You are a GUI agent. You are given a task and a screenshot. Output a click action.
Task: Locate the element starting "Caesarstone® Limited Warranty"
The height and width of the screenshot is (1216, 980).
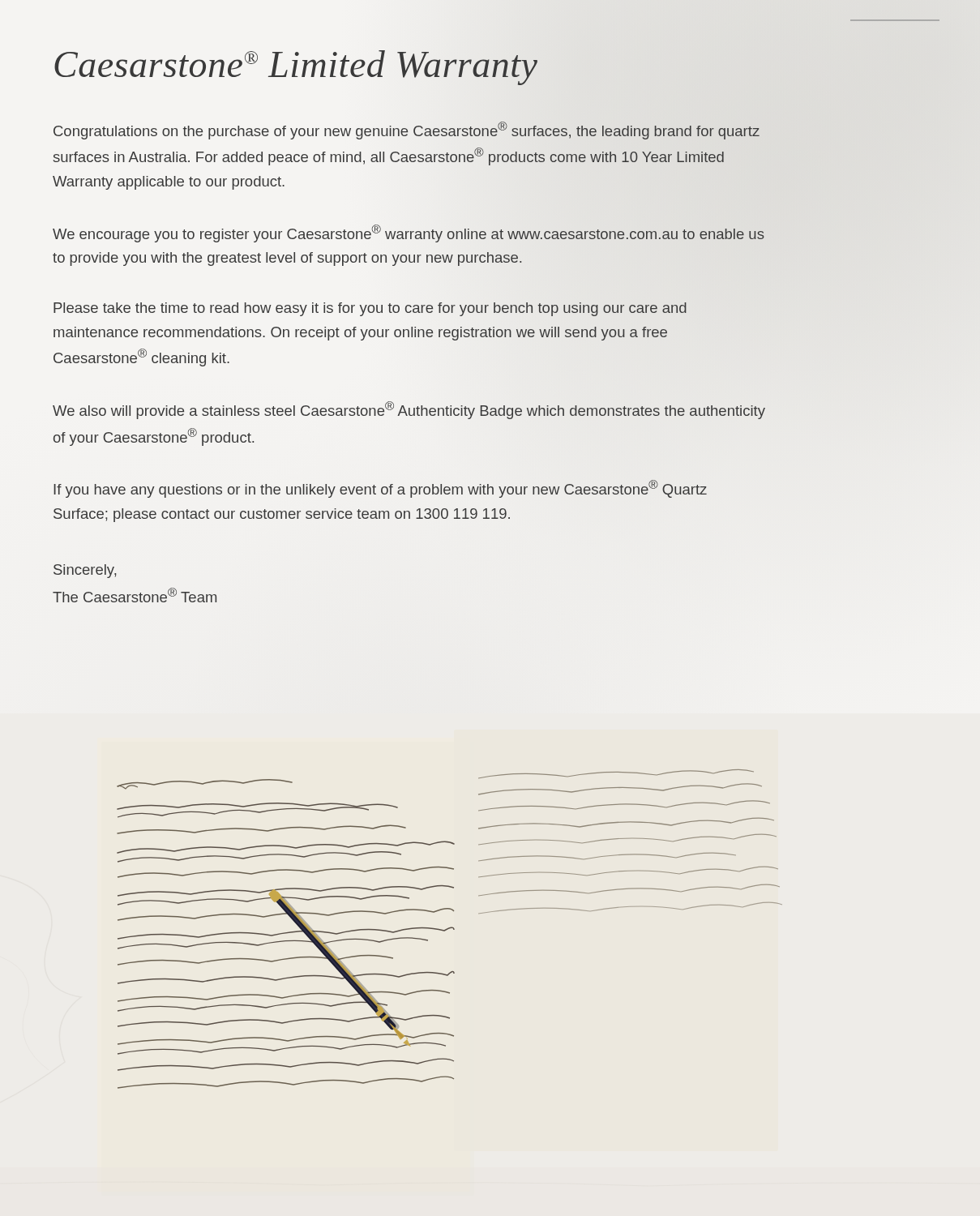coord(295,65)
